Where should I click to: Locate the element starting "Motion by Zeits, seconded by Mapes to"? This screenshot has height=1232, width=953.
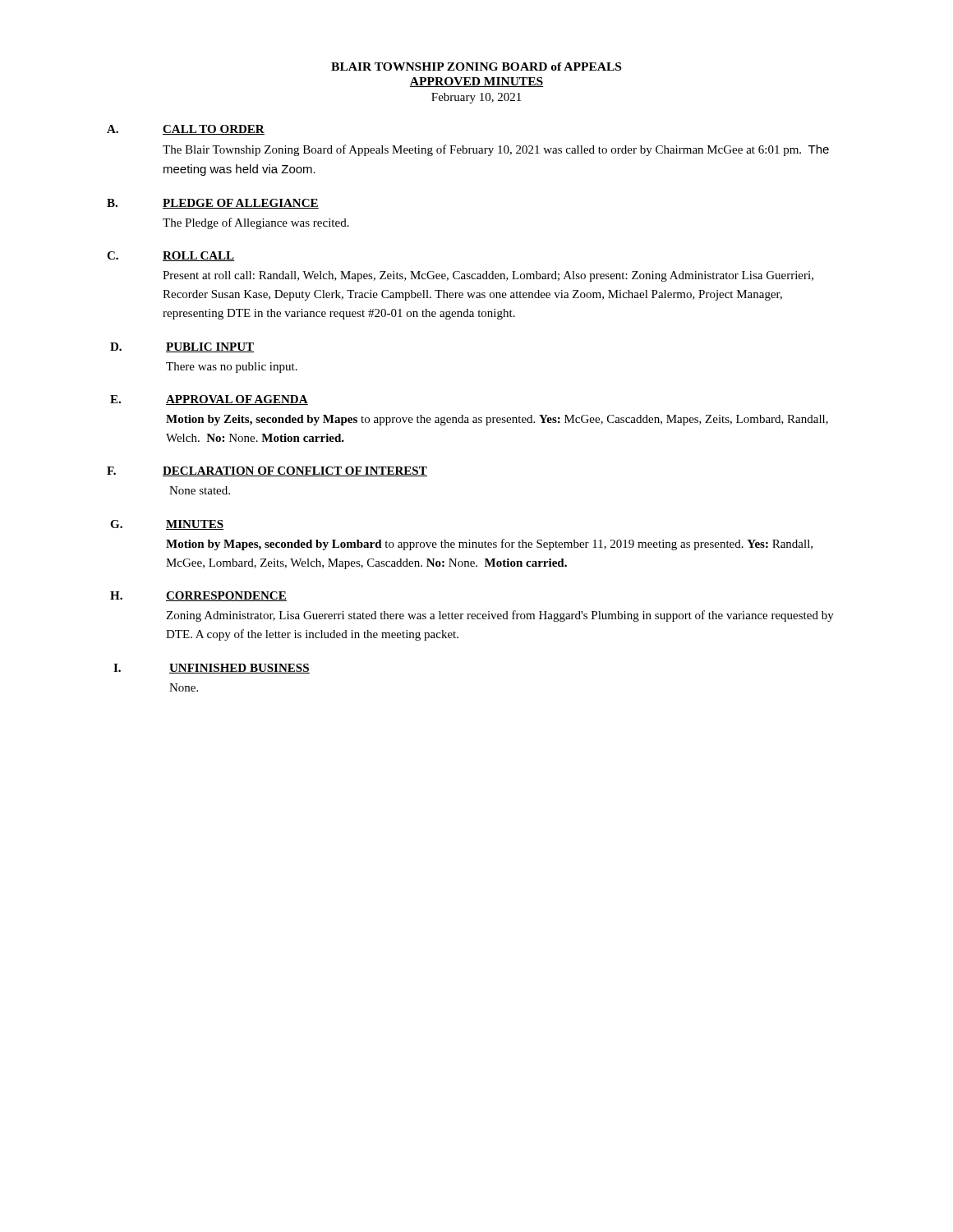coord(497,428)
